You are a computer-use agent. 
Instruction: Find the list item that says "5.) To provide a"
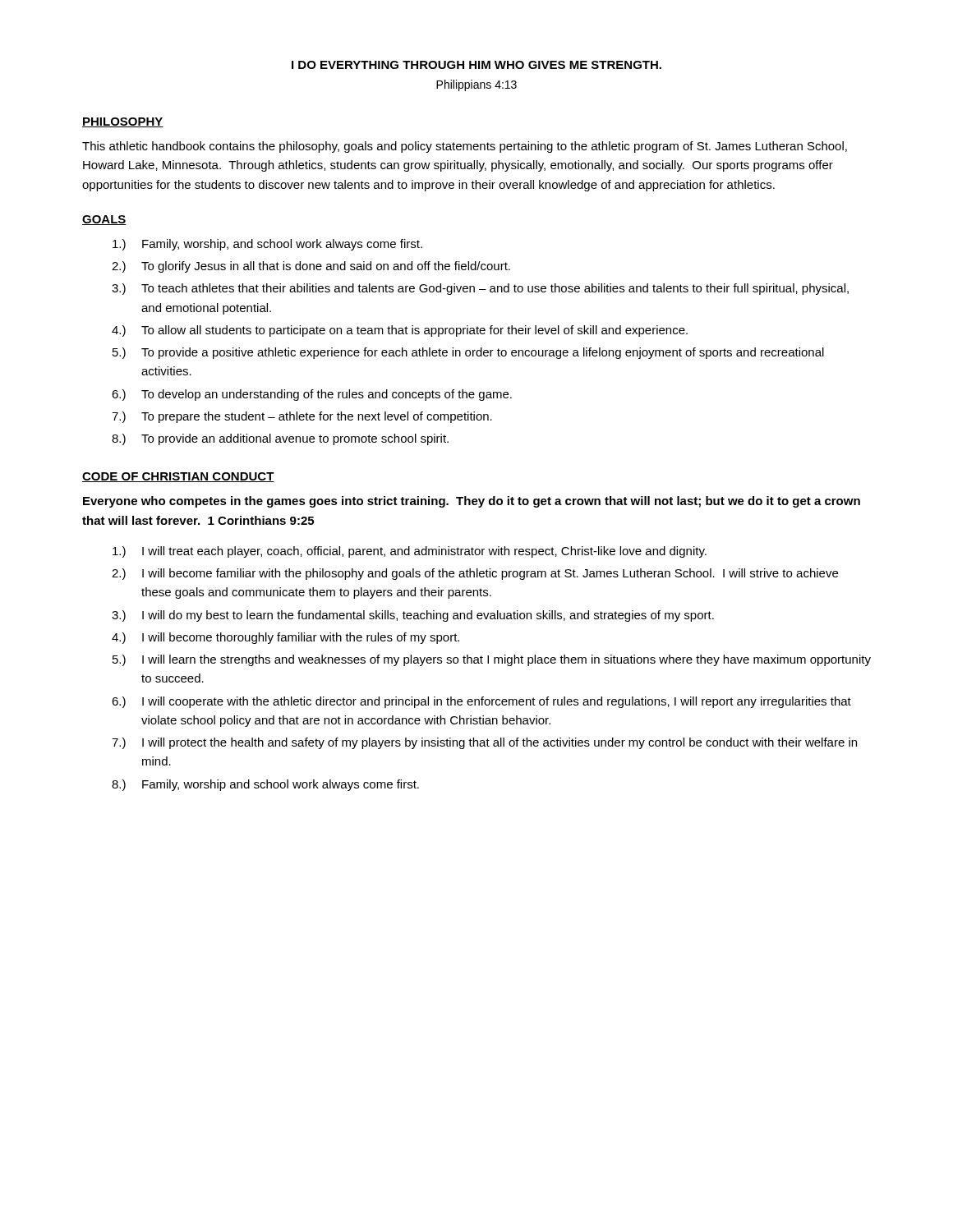click(x=491, y=362)
